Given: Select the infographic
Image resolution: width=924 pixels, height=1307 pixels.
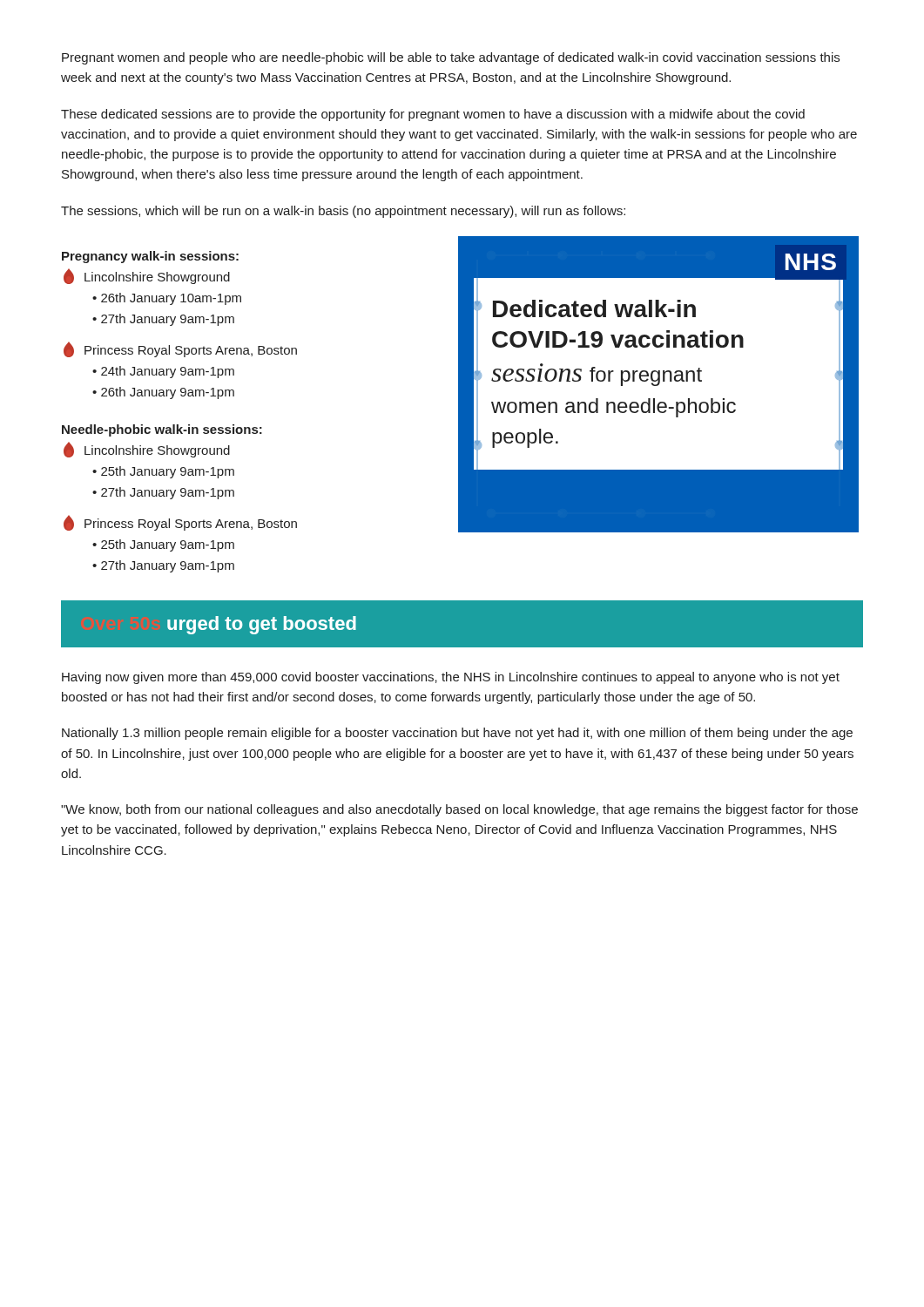Looking at the screenshot, I should [658, 384].
